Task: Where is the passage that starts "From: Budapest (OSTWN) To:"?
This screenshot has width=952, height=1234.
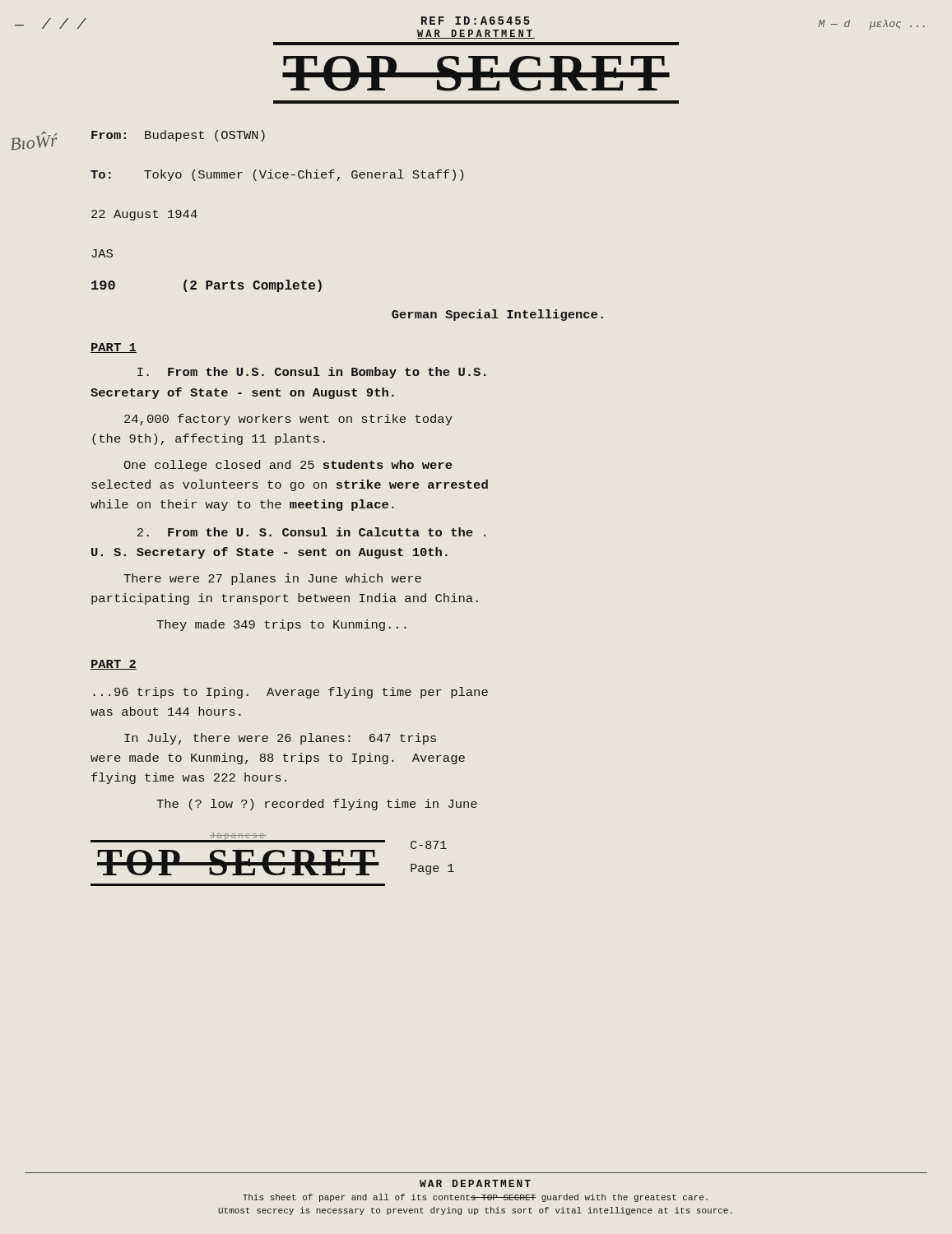Action: 178,136
